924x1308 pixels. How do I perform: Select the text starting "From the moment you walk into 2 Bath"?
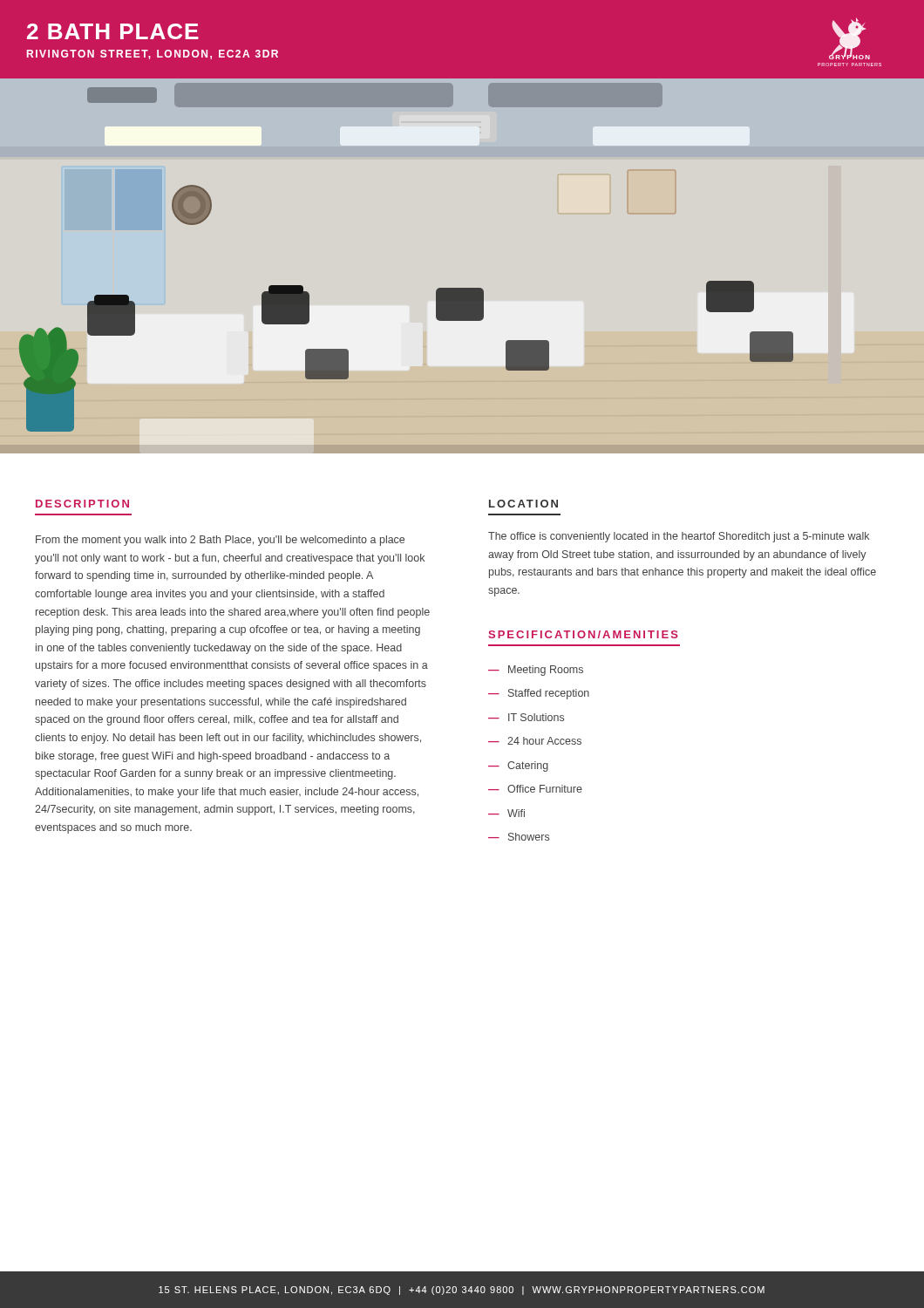click(232, 684)
